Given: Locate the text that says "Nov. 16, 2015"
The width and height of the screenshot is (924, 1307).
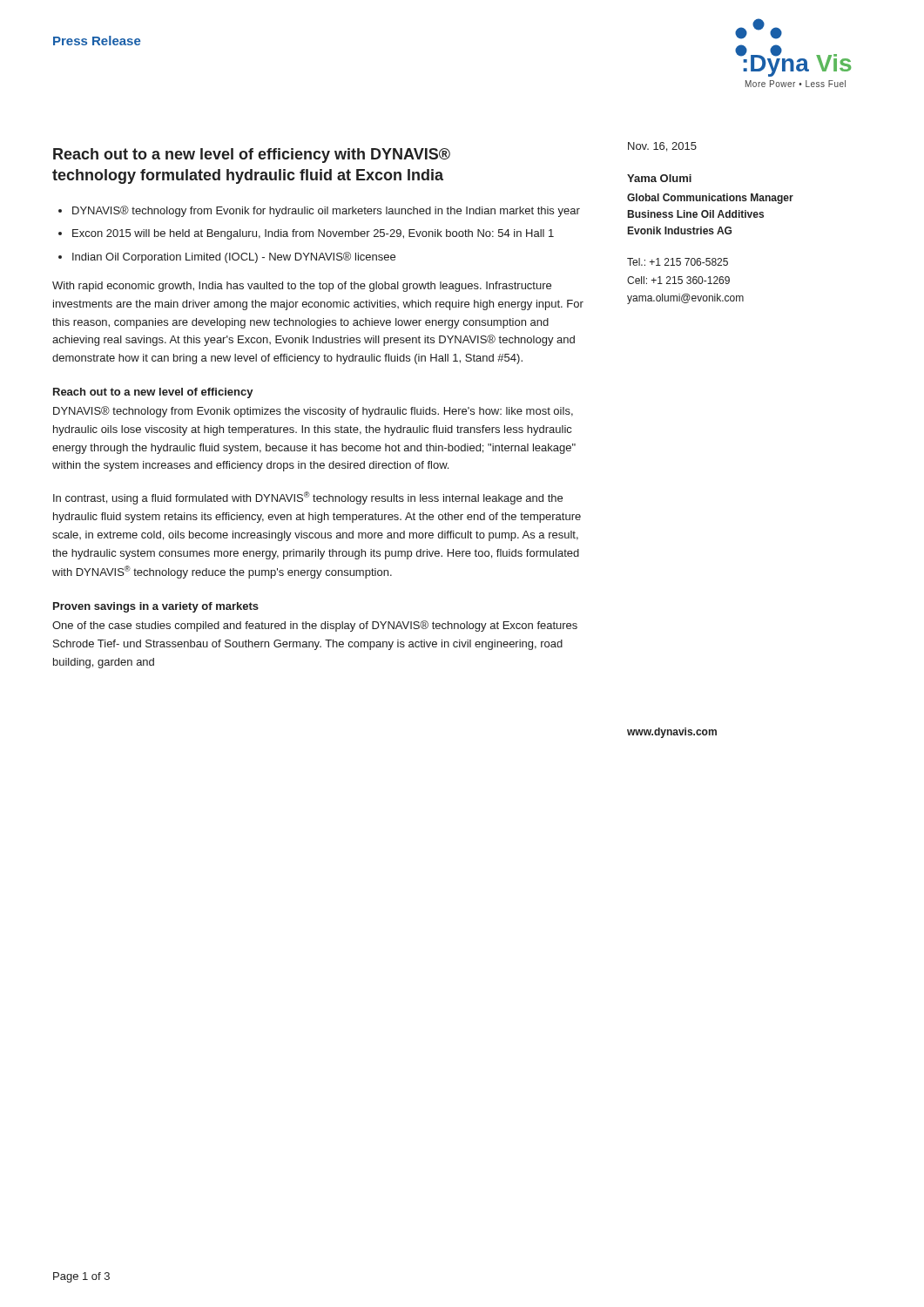Looking at the screenshot, I should click(x=662, y=146).
